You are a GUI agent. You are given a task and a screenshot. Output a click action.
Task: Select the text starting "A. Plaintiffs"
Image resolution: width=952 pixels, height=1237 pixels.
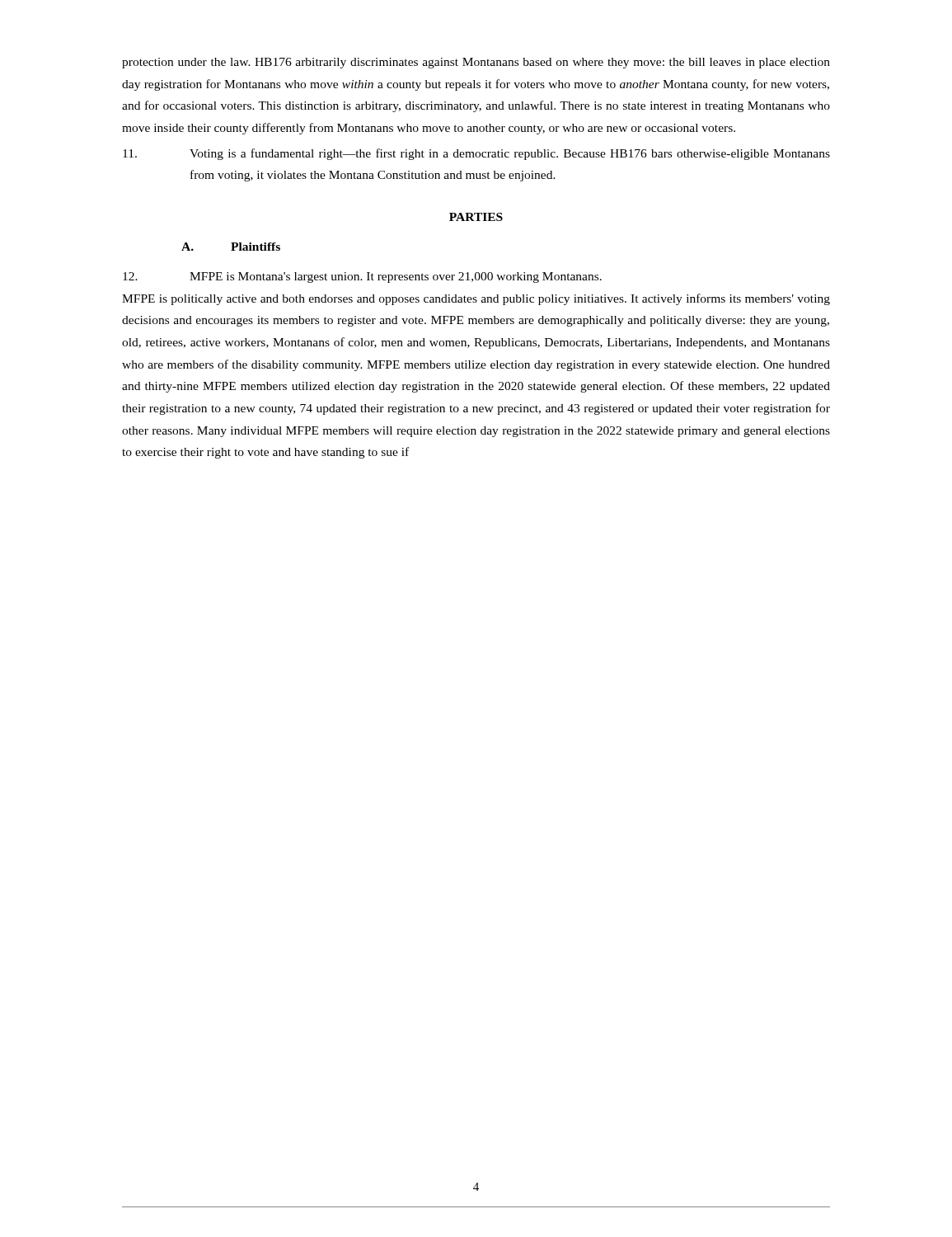231,247
